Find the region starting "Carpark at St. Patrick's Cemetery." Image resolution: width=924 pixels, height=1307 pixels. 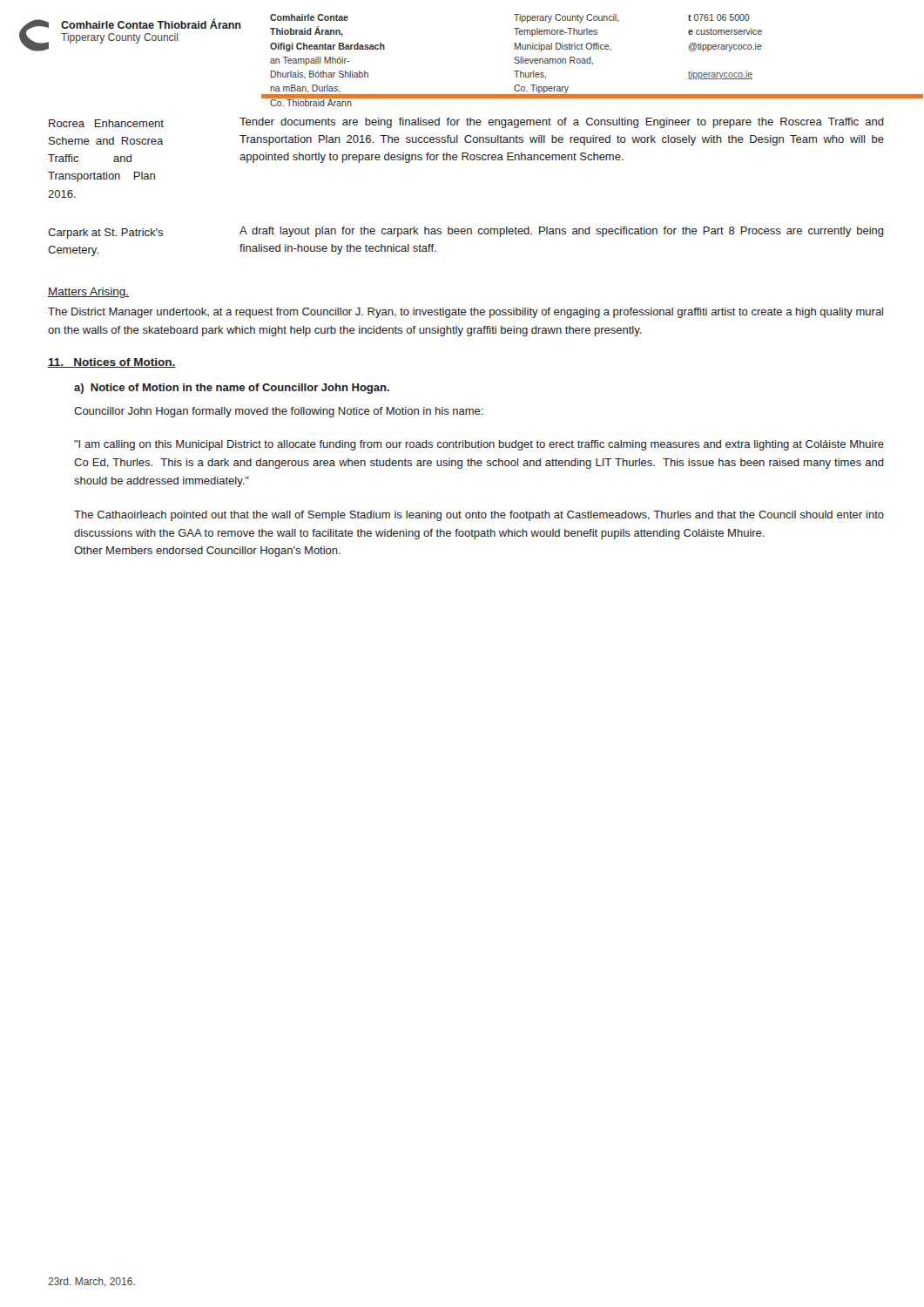[106, 241]
